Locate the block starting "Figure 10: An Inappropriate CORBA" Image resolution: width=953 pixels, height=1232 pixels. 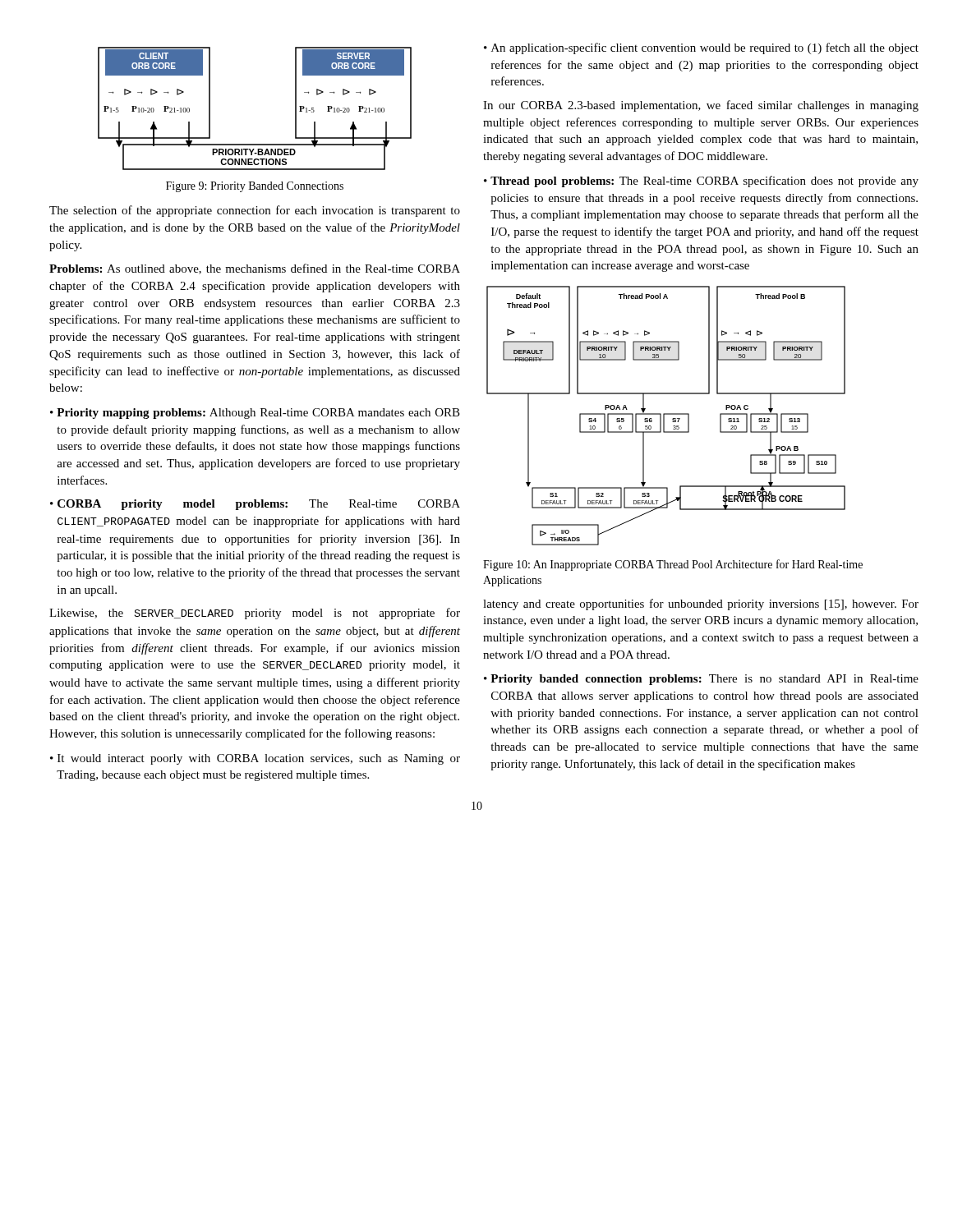673,573
